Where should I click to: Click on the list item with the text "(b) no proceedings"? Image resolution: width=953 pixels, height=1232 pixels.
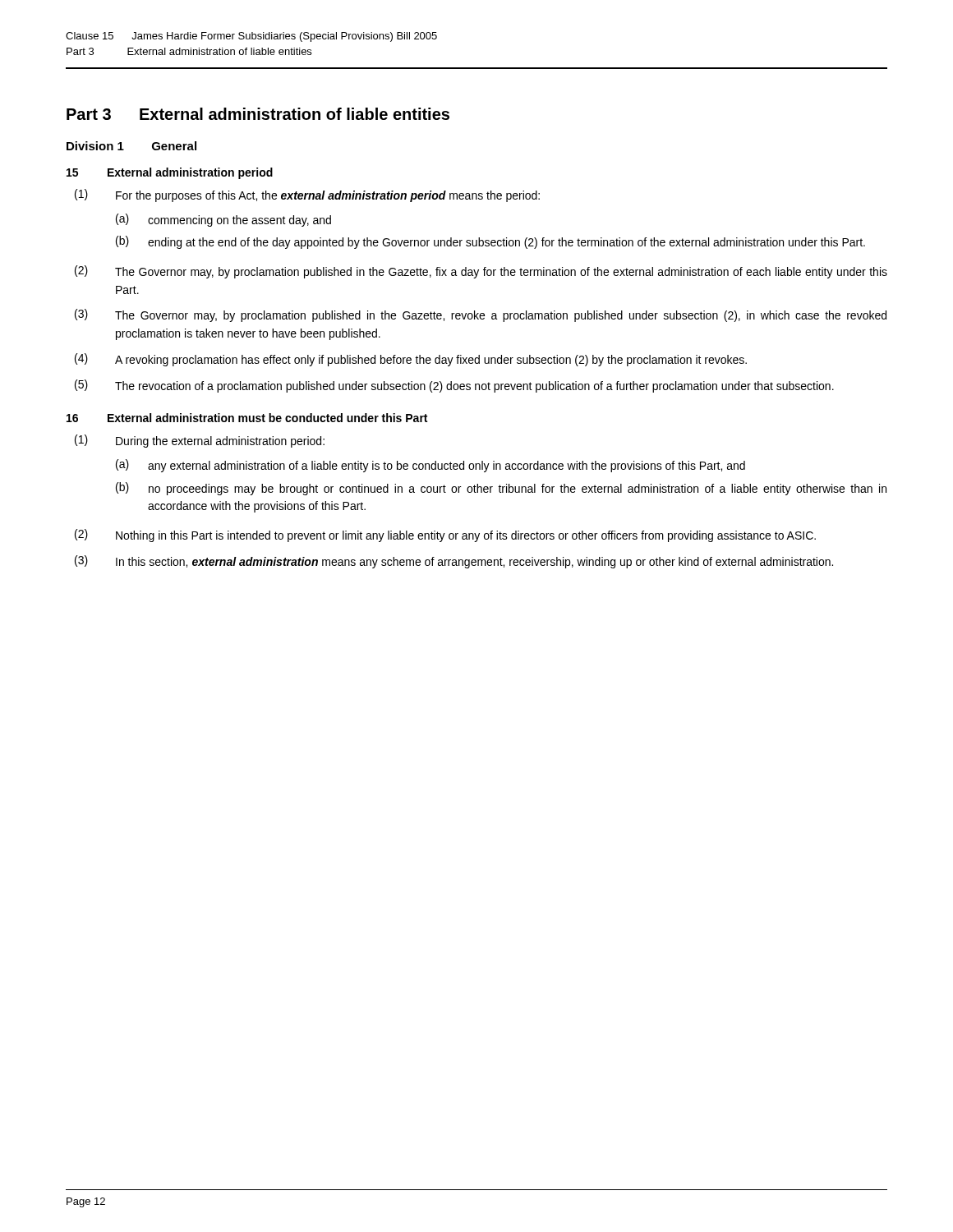pyautogui.click(x=501, y=498)
